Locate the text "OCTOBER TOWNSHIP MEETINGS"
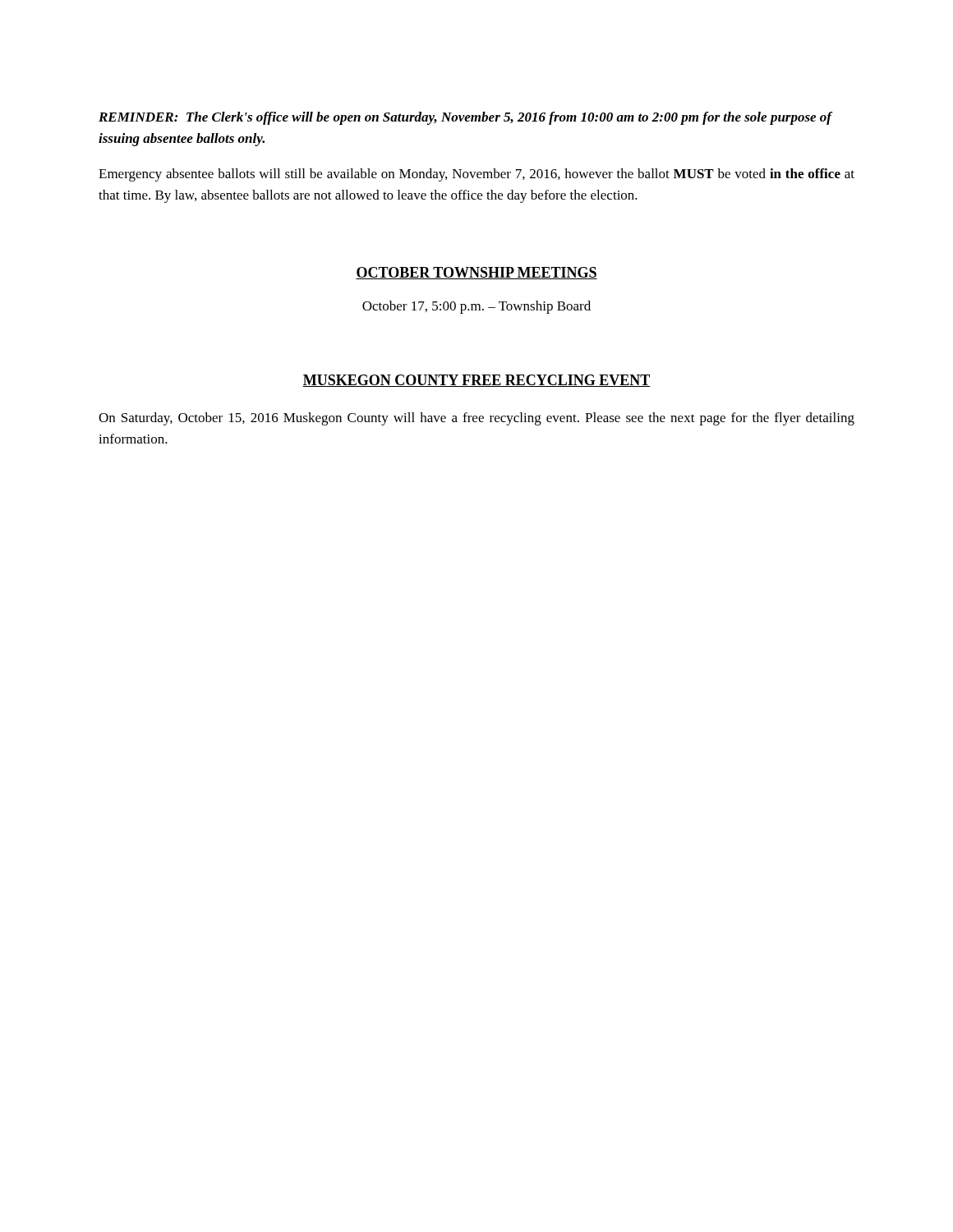This screenshot has height=1232, width=953. (476, 272)
